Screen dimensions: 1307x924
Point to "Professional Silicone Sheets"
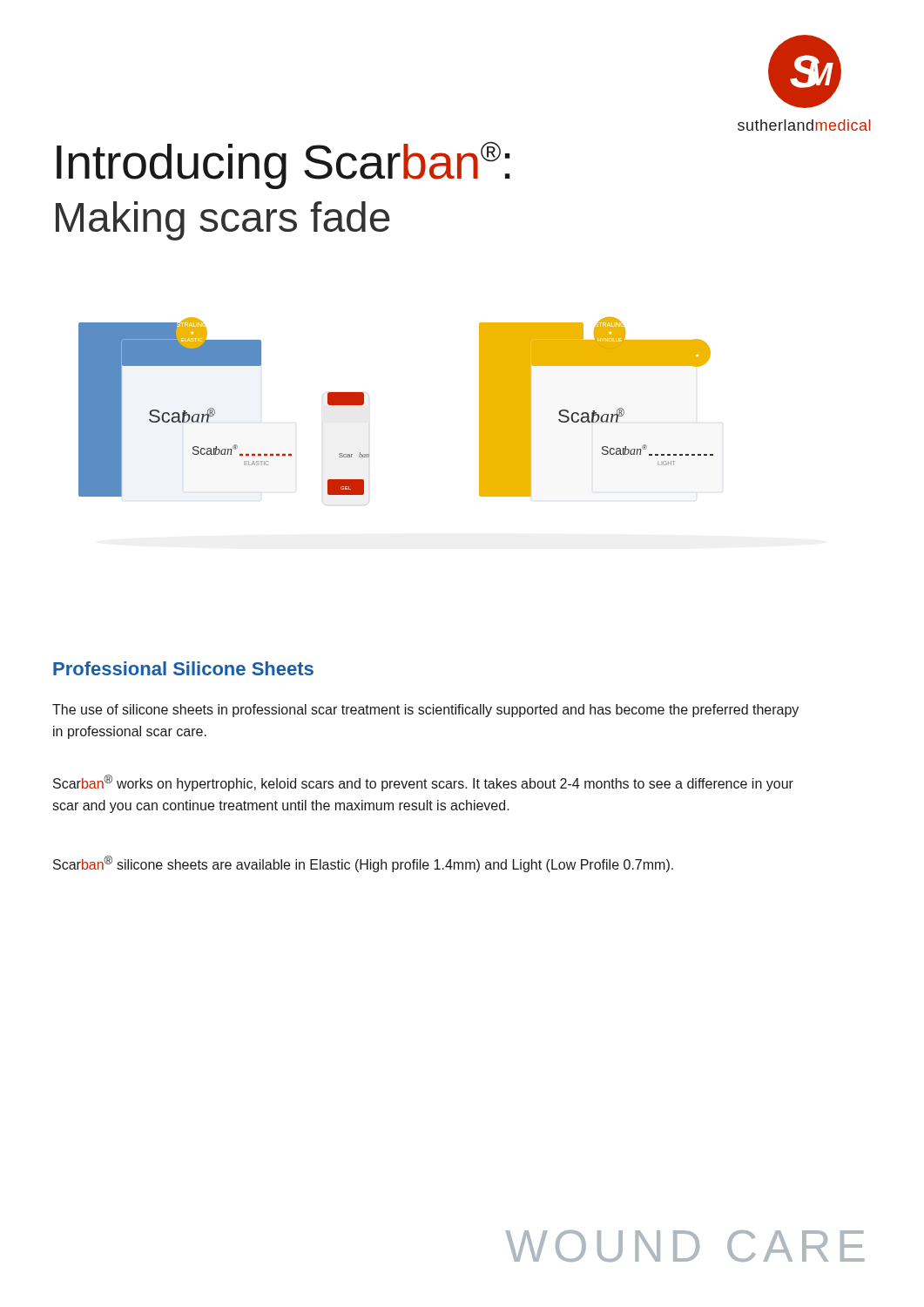click(x=183, y=669)
